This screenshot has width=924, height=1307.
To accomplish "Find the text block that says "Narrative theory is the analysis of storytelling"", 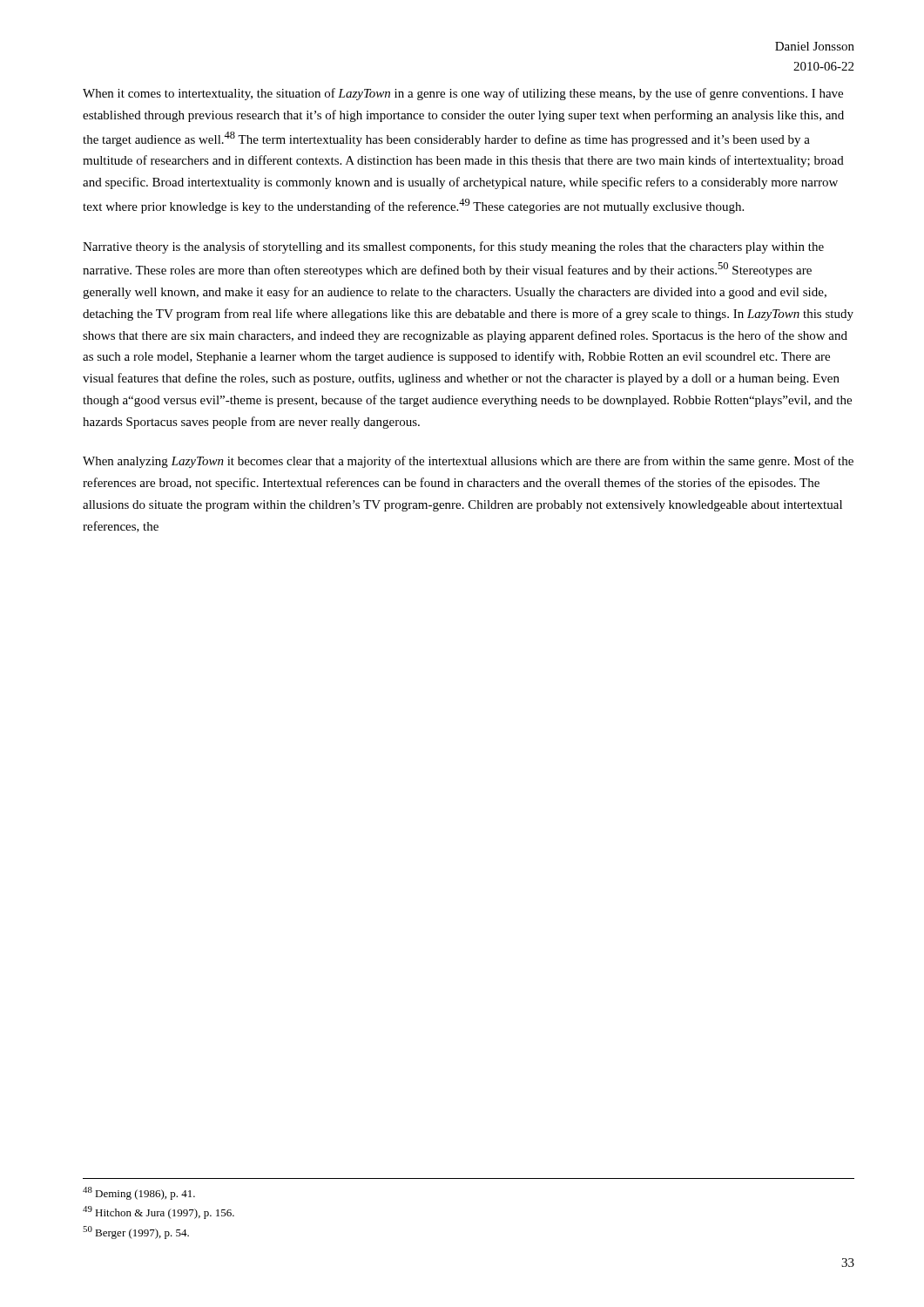I will tap(468, 334).
